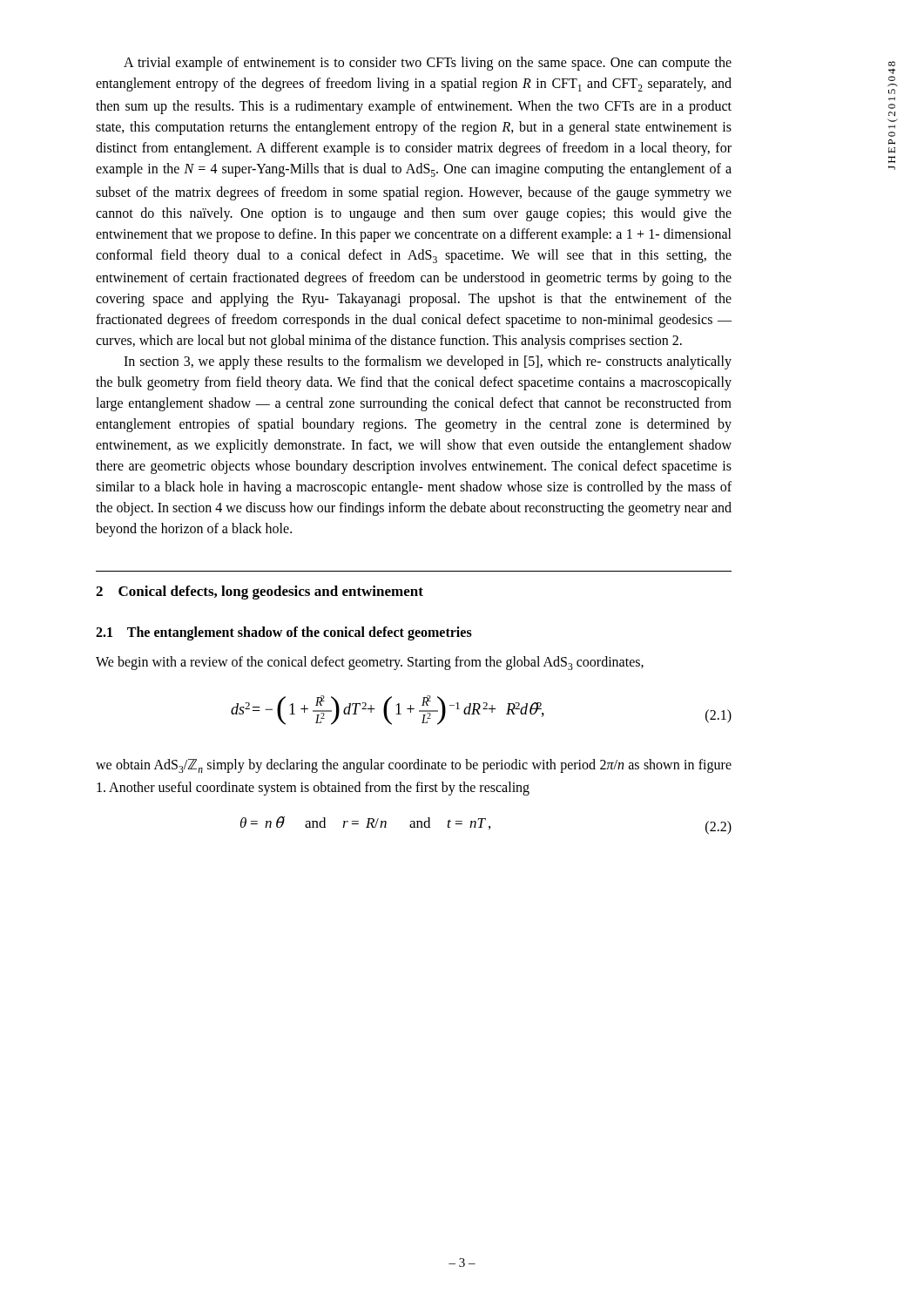Click where it says "2 Conical defects, long geodesics and entwinement"
This screenshot has height=1307, width=924.
point(259,591)
